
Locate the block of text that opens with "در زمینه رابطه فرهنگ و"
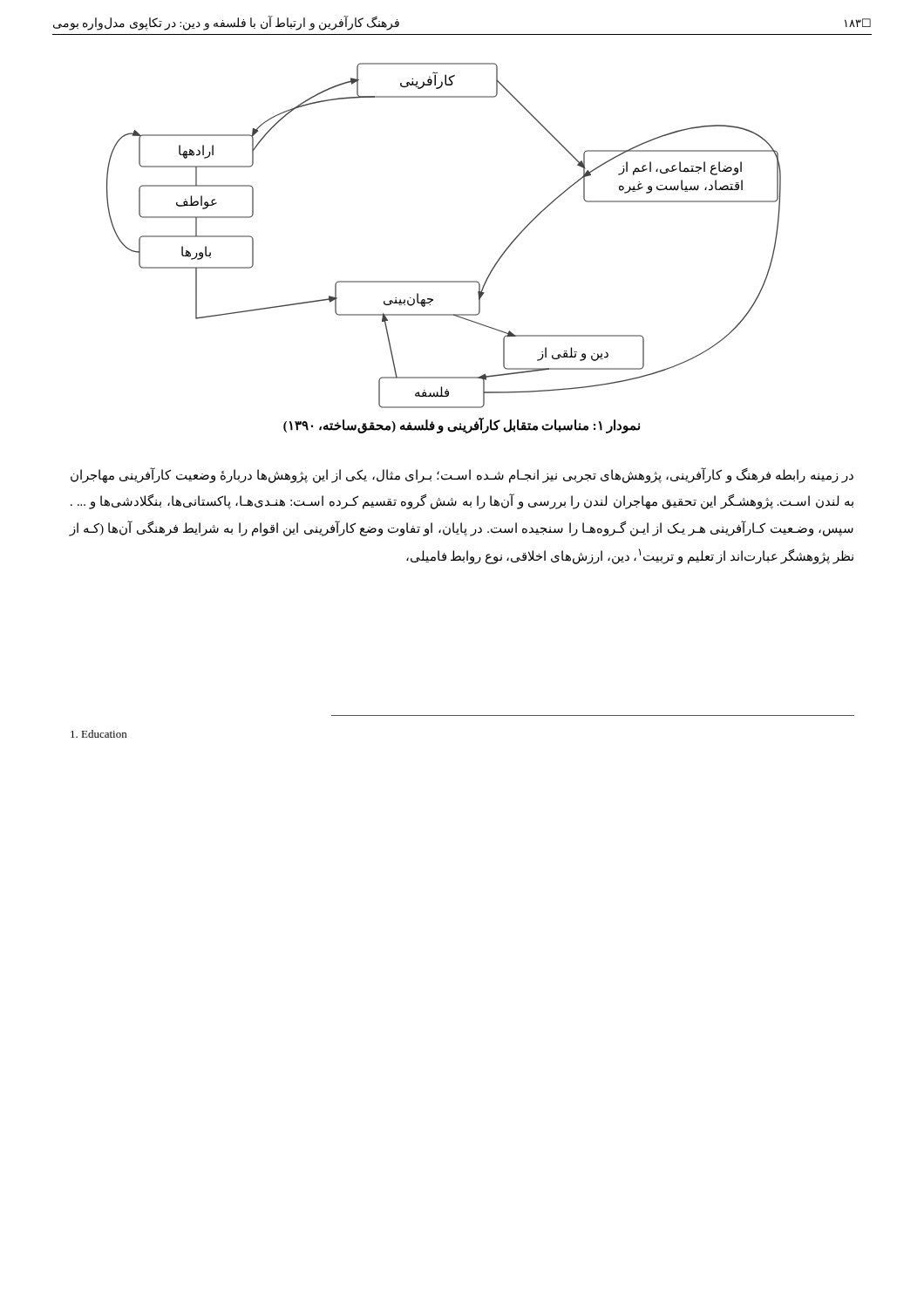click(462, 516)
